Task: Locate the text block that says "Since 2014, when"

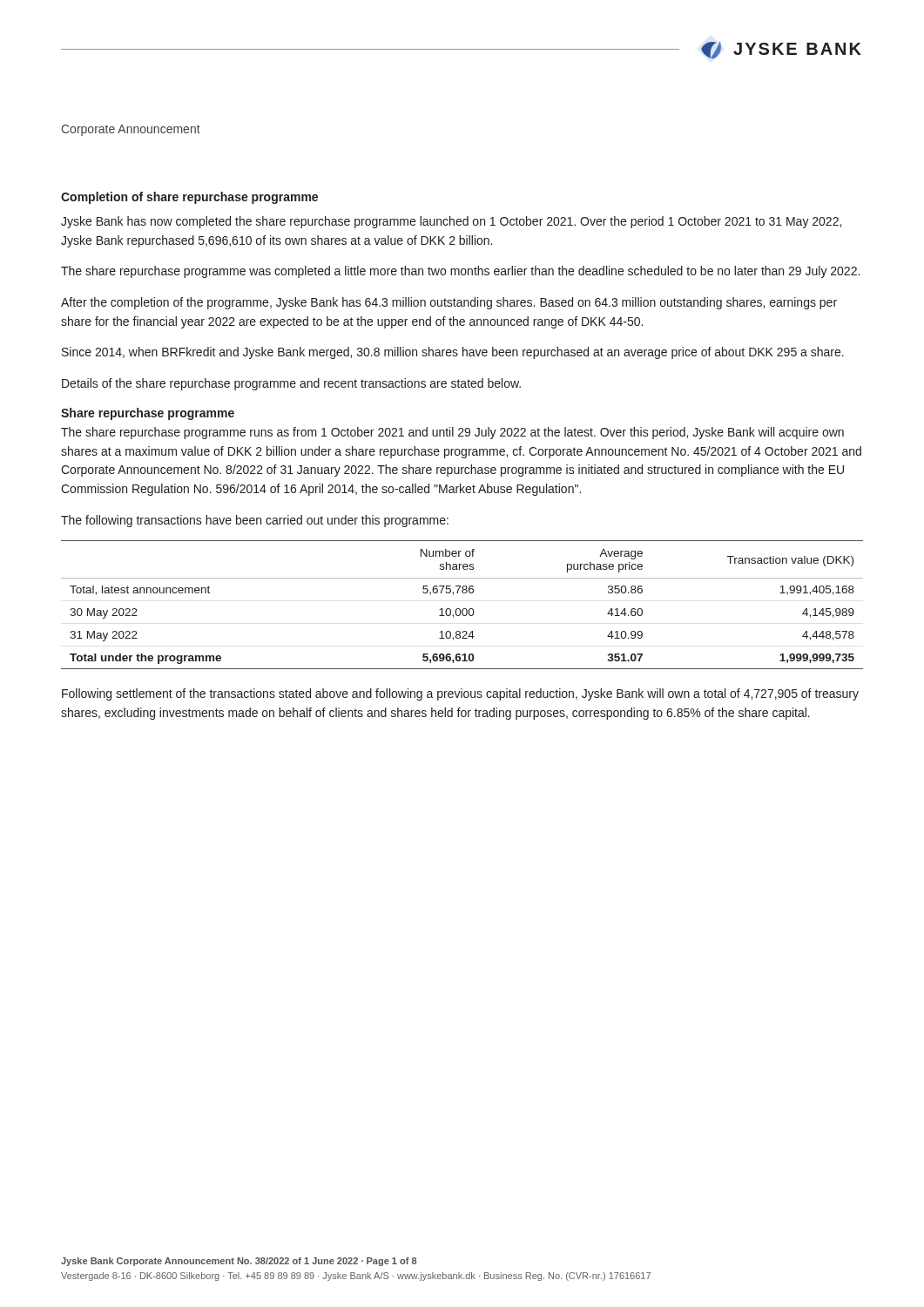Action: (453, 352)
